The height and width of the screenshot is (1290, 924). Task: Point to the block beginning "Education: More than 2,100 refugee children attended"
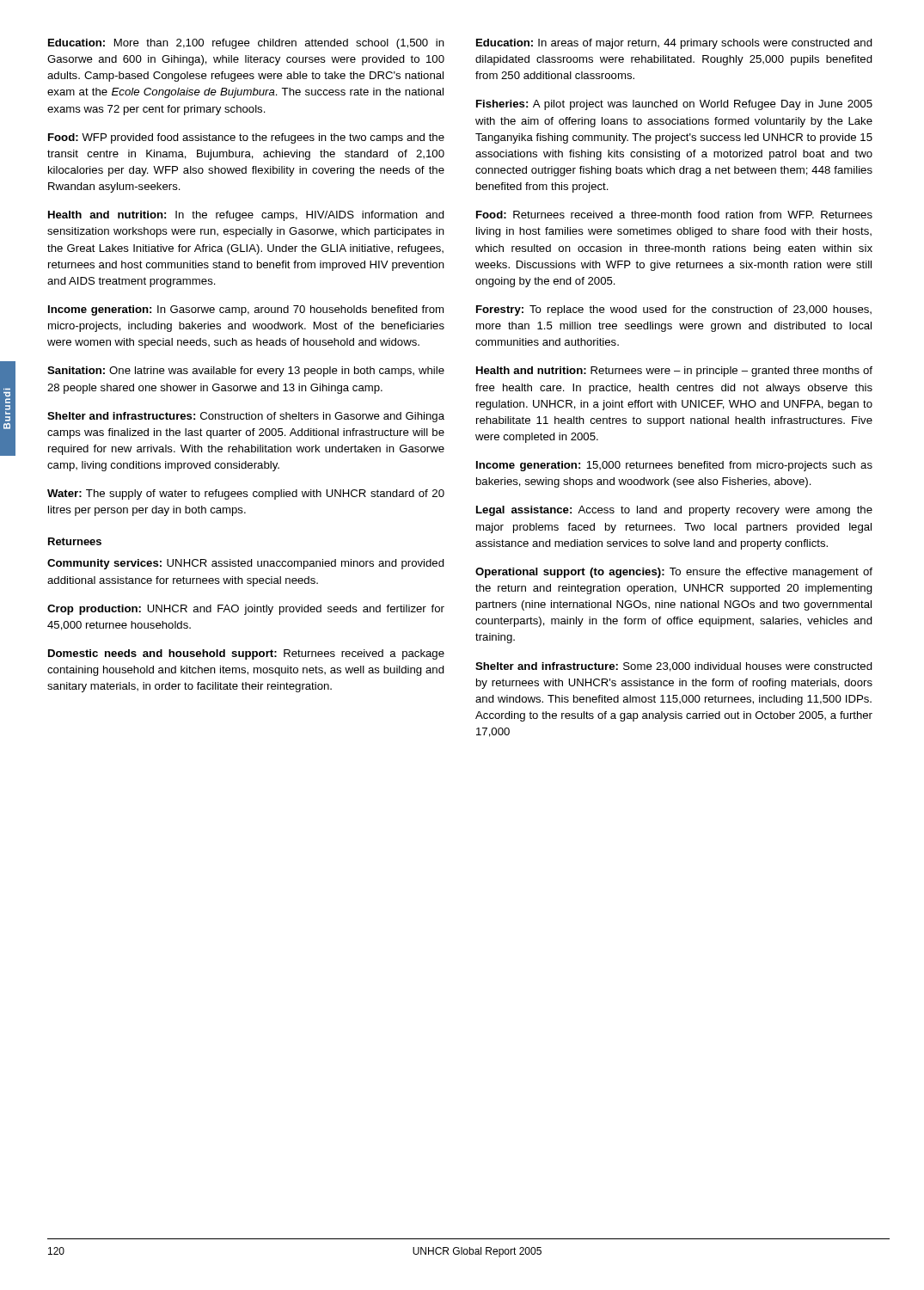click(246, 75)
